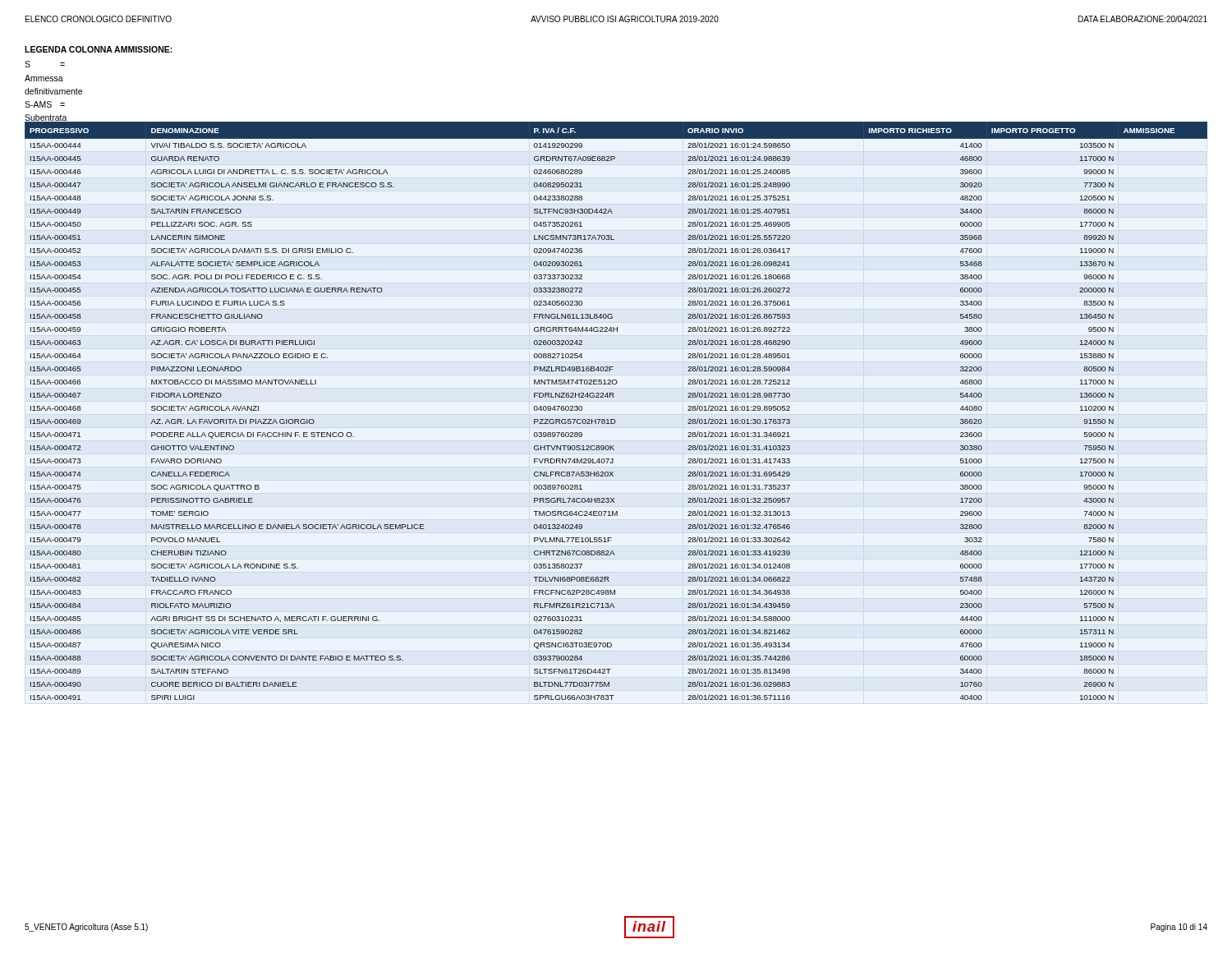Point to the block beginning "N = Non ammissibile,"

(x=48, y=184)
